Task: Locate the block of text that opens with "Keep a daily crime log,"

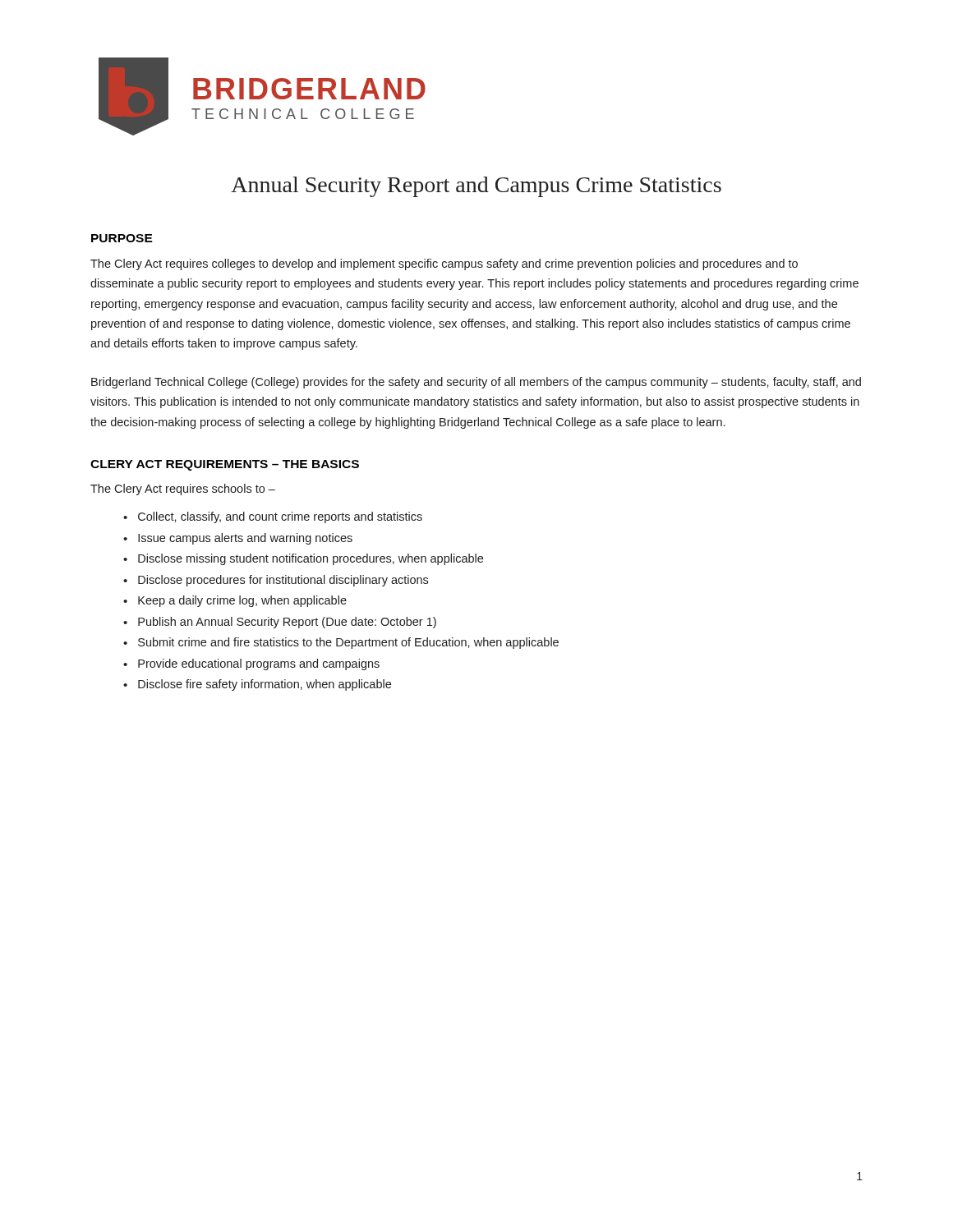Action: pos(242,600)
